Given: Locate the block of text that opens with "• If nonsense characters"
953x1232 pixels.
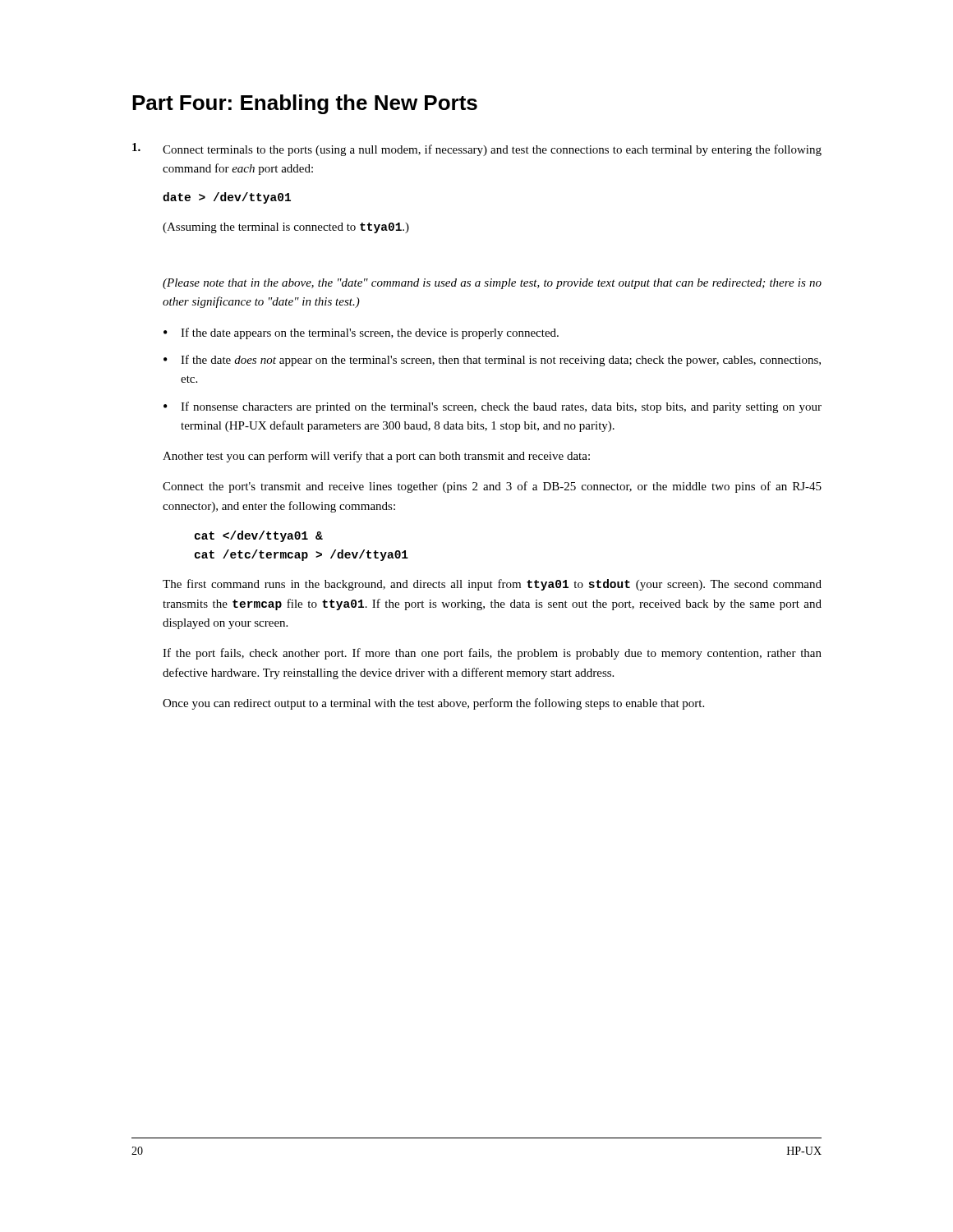Looking at the screenshot, I should (492, 416).
